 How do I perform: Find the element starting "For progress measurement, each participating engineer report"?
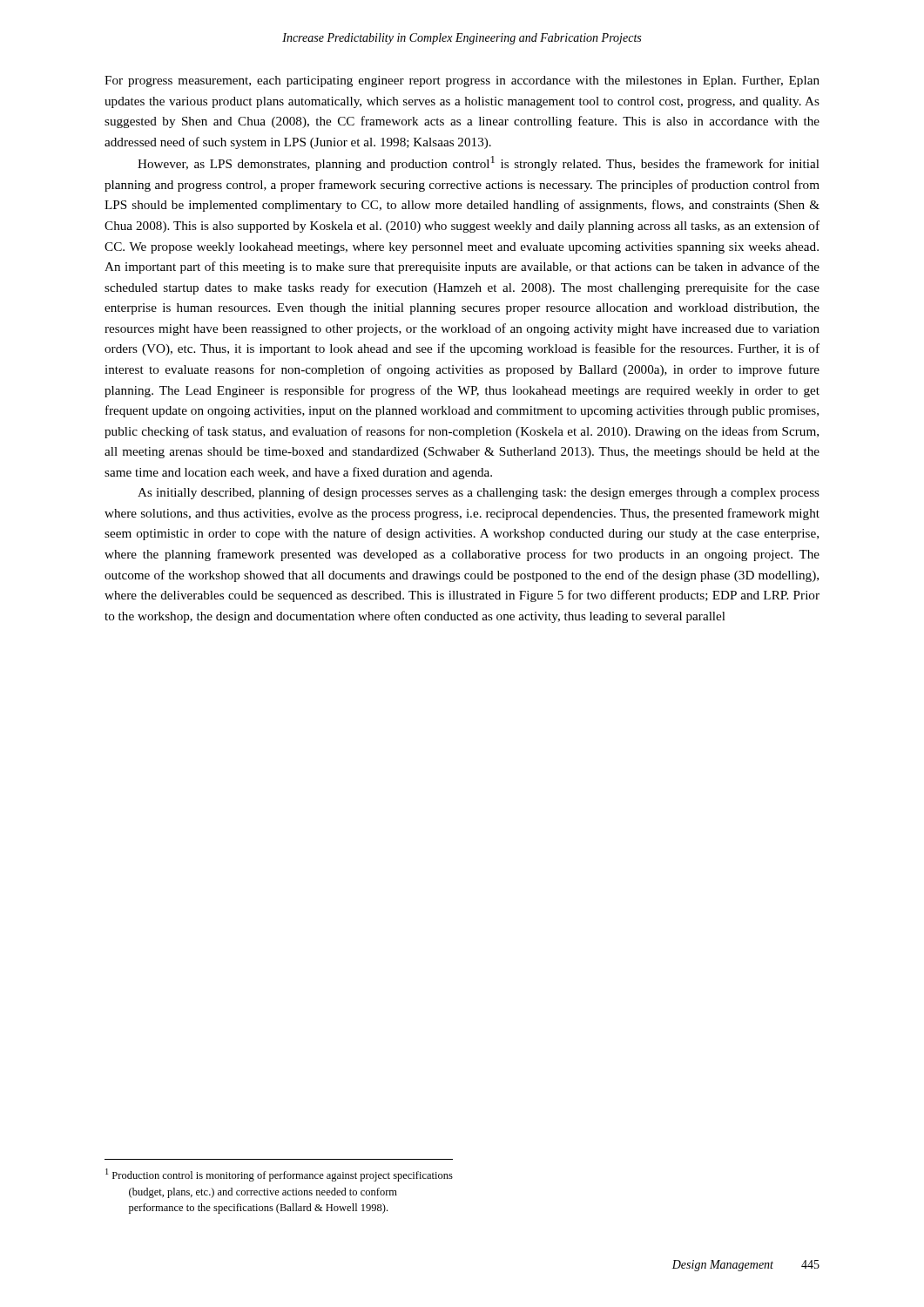coord(462,111)
